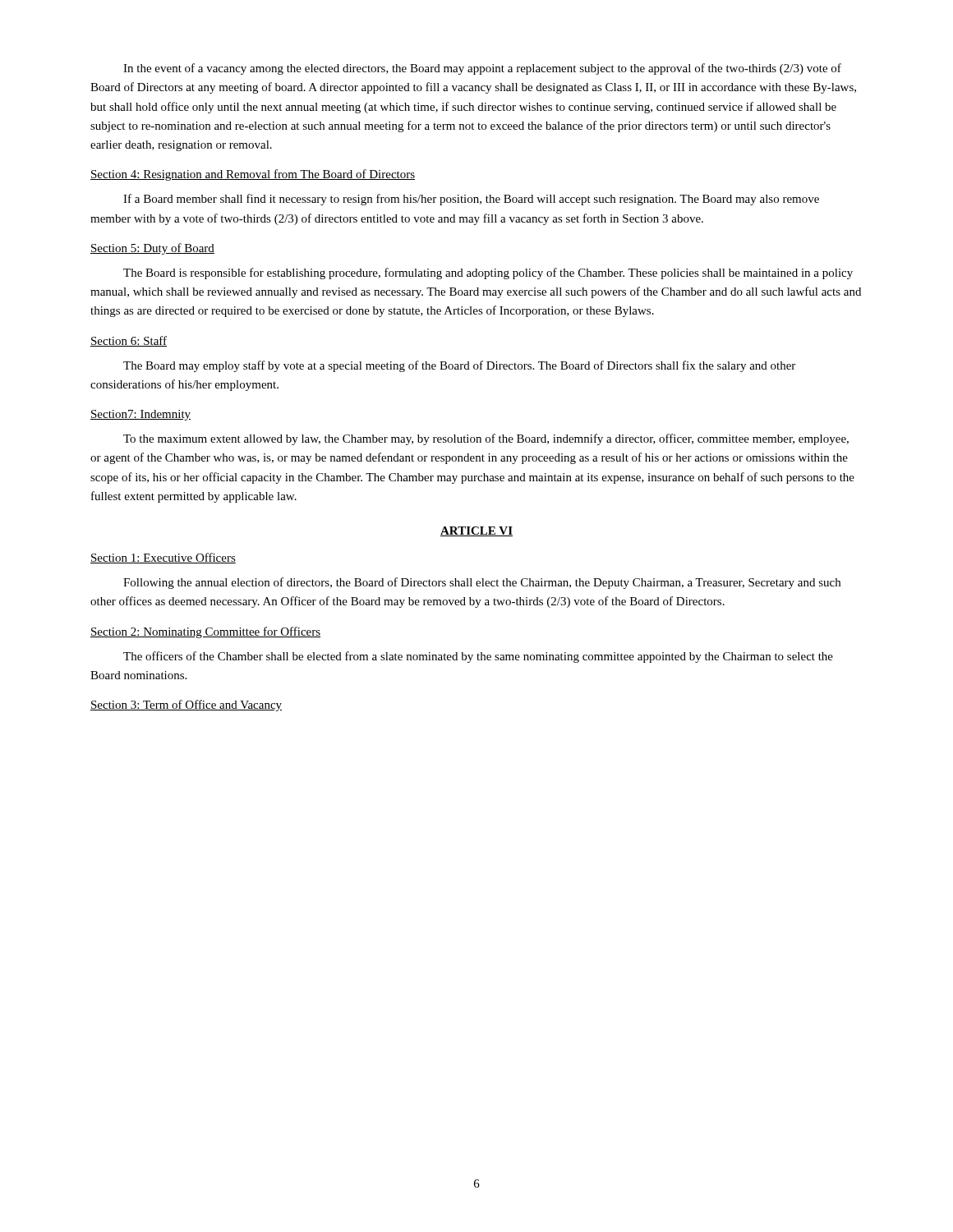Navigate to the text block starting "To the maximum extent"

tap(476, 468)
